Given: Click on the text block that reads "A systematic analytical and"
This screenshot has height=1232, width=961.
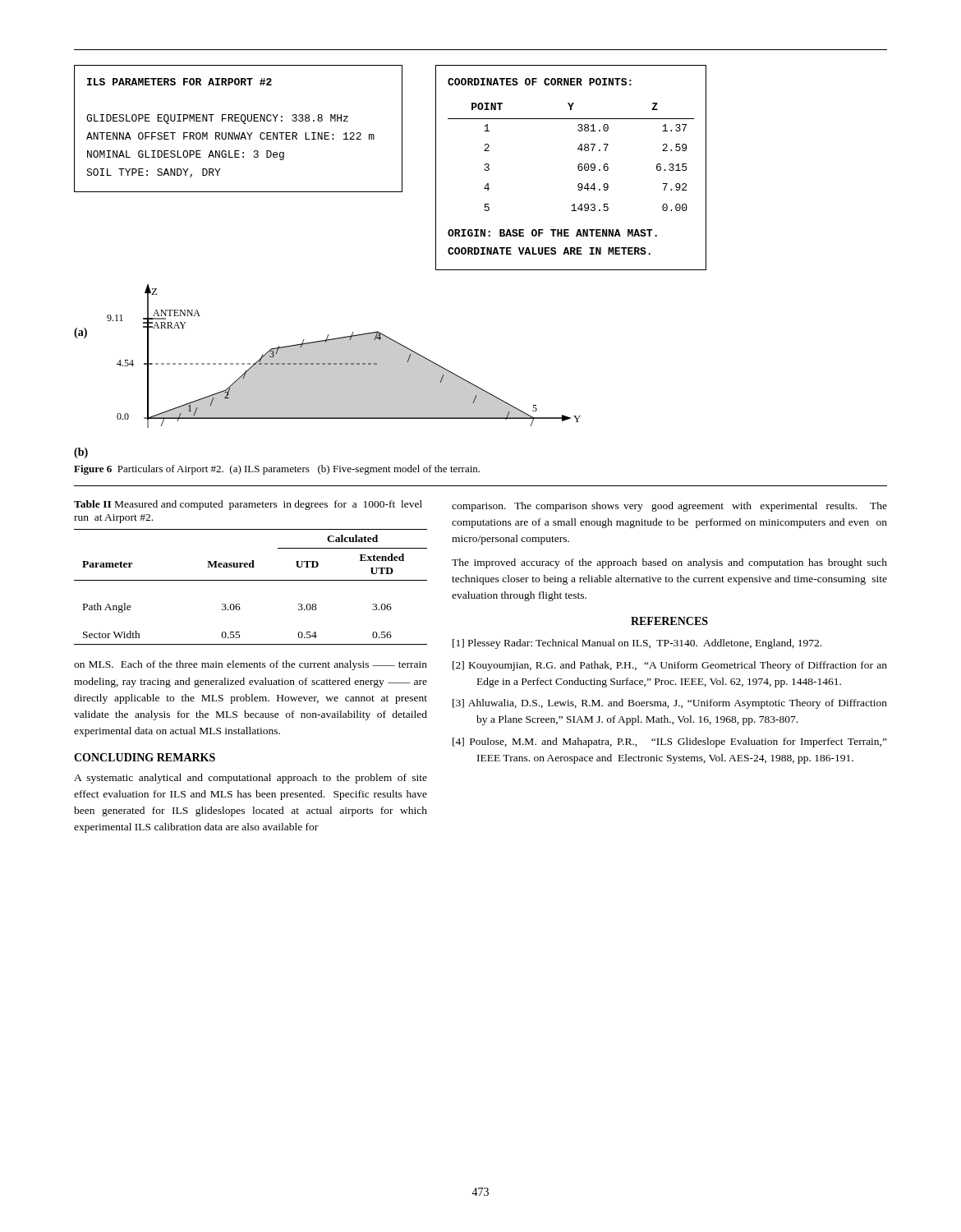Looking at the screenshot, I should [x=250, y=802].
